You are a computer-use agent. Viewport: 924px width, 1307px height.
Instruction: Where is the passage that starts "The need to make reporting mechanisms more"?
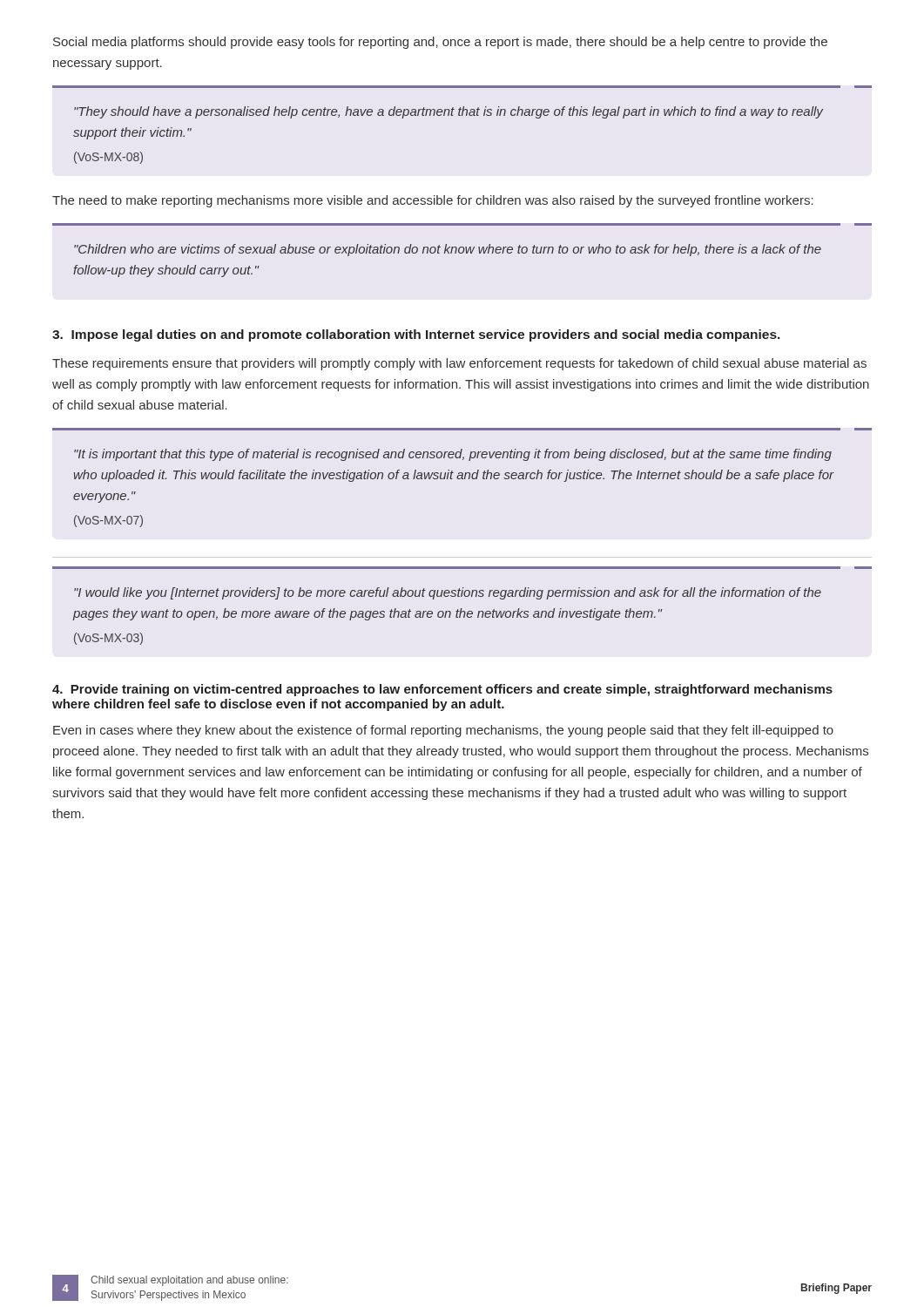pyautogui.click(x=433, y=200)
